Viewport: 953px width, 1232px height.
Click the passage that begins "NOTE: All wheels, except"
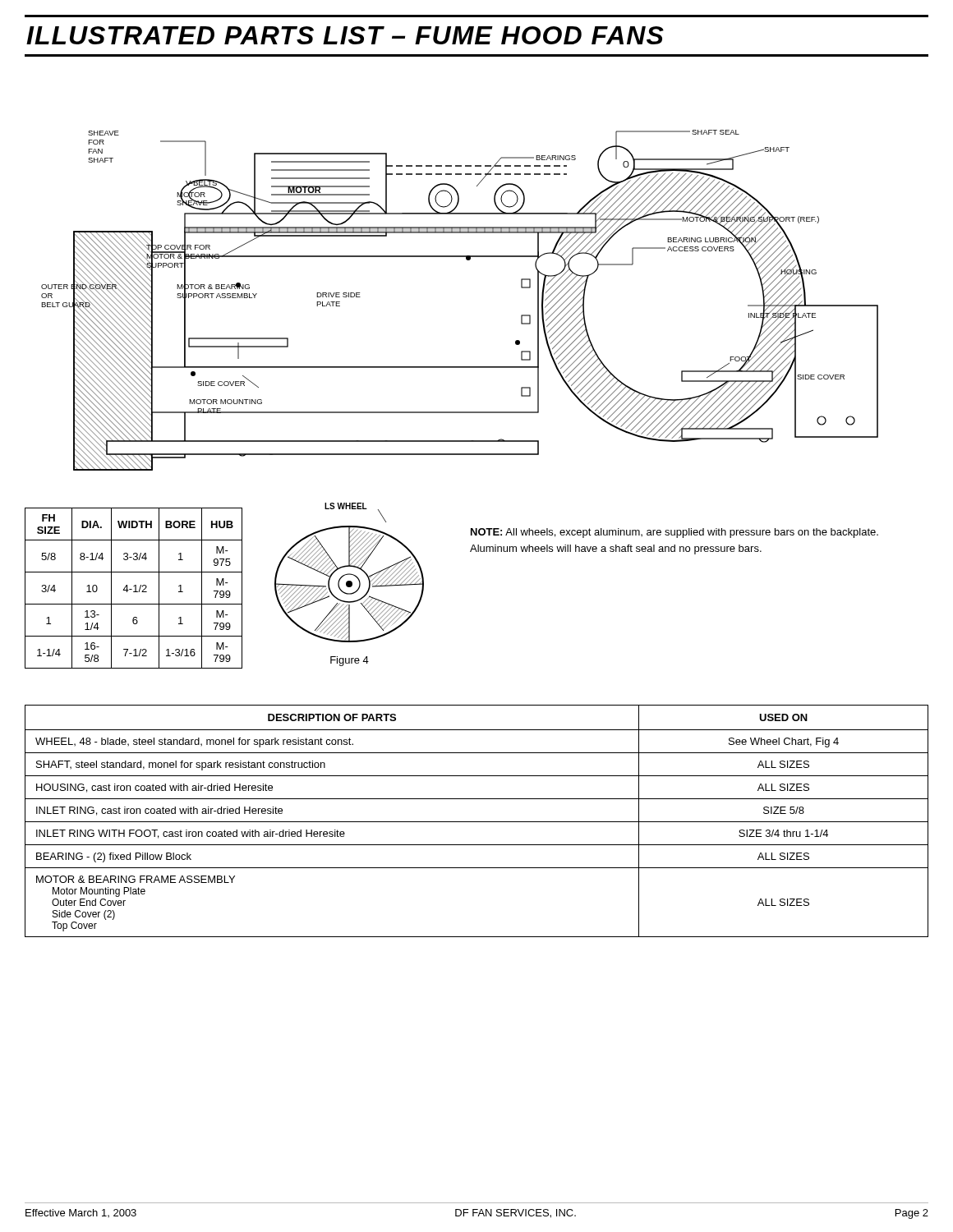[674, 540]
